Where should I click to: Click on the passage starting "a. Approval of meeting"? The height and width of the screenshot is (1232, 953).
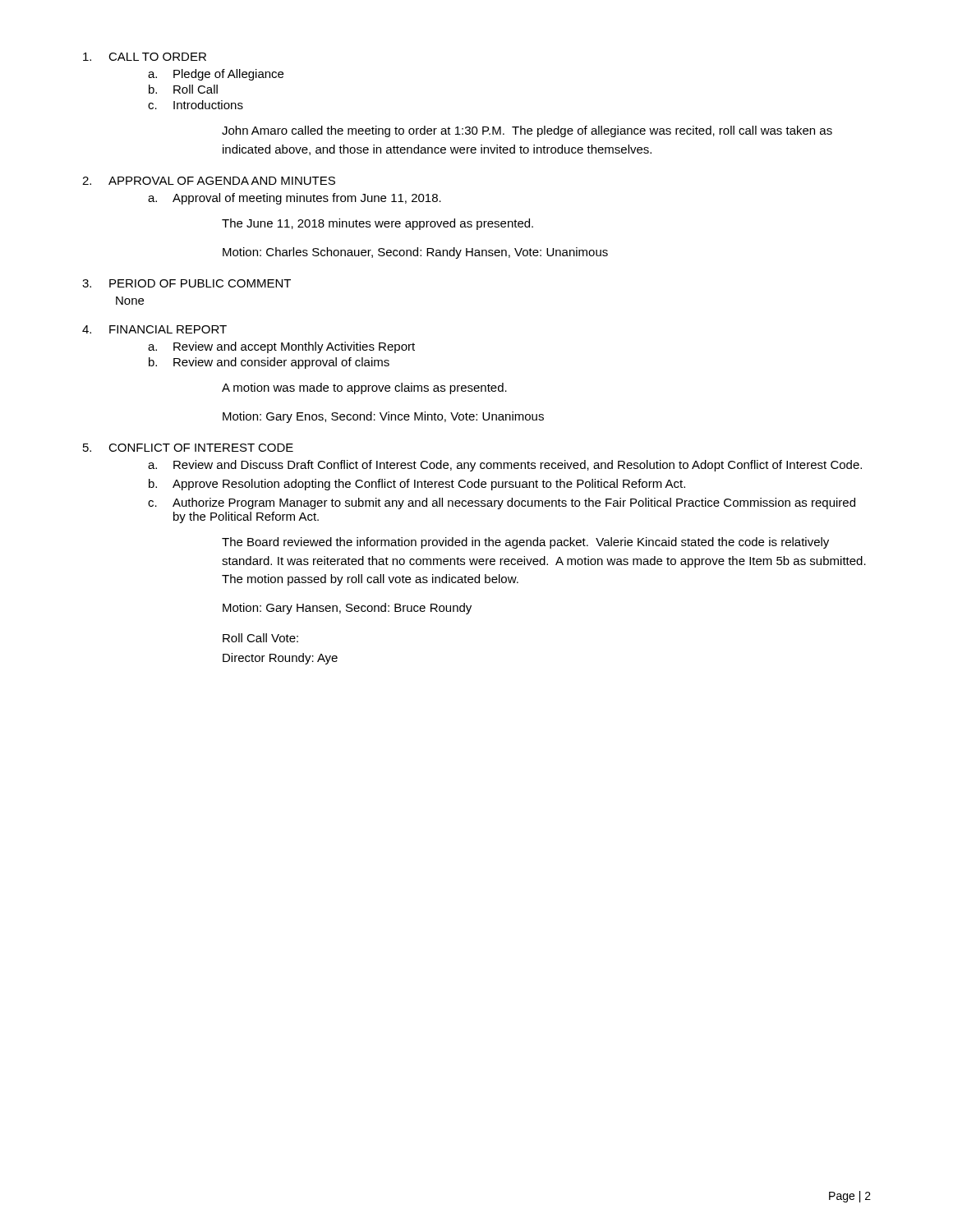coord(295,198)
